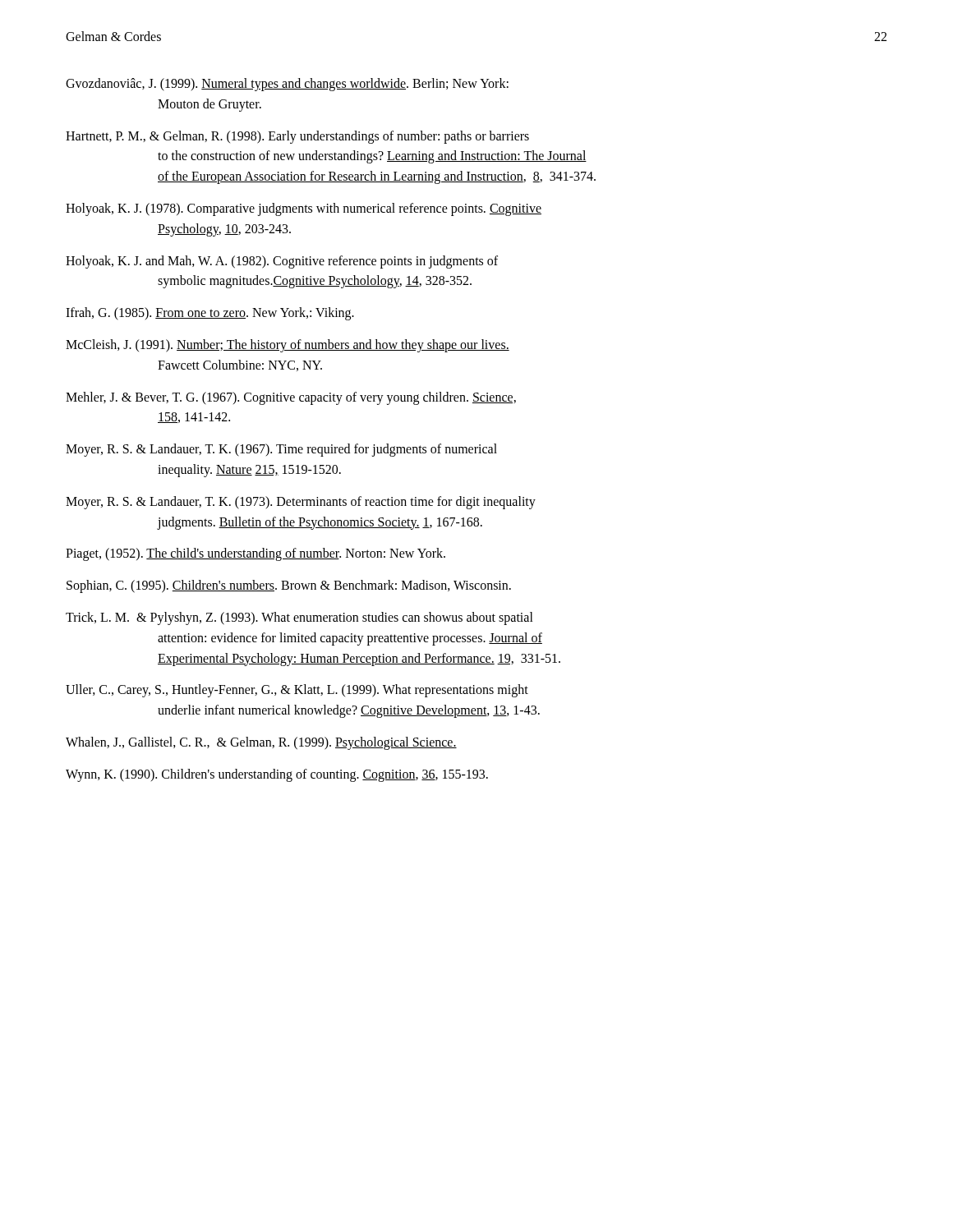Viewport: 953px width, 1232px height.
Task: Locate the text starting "Piaget, (1952). The child's understanding of"
Action: 256,553
